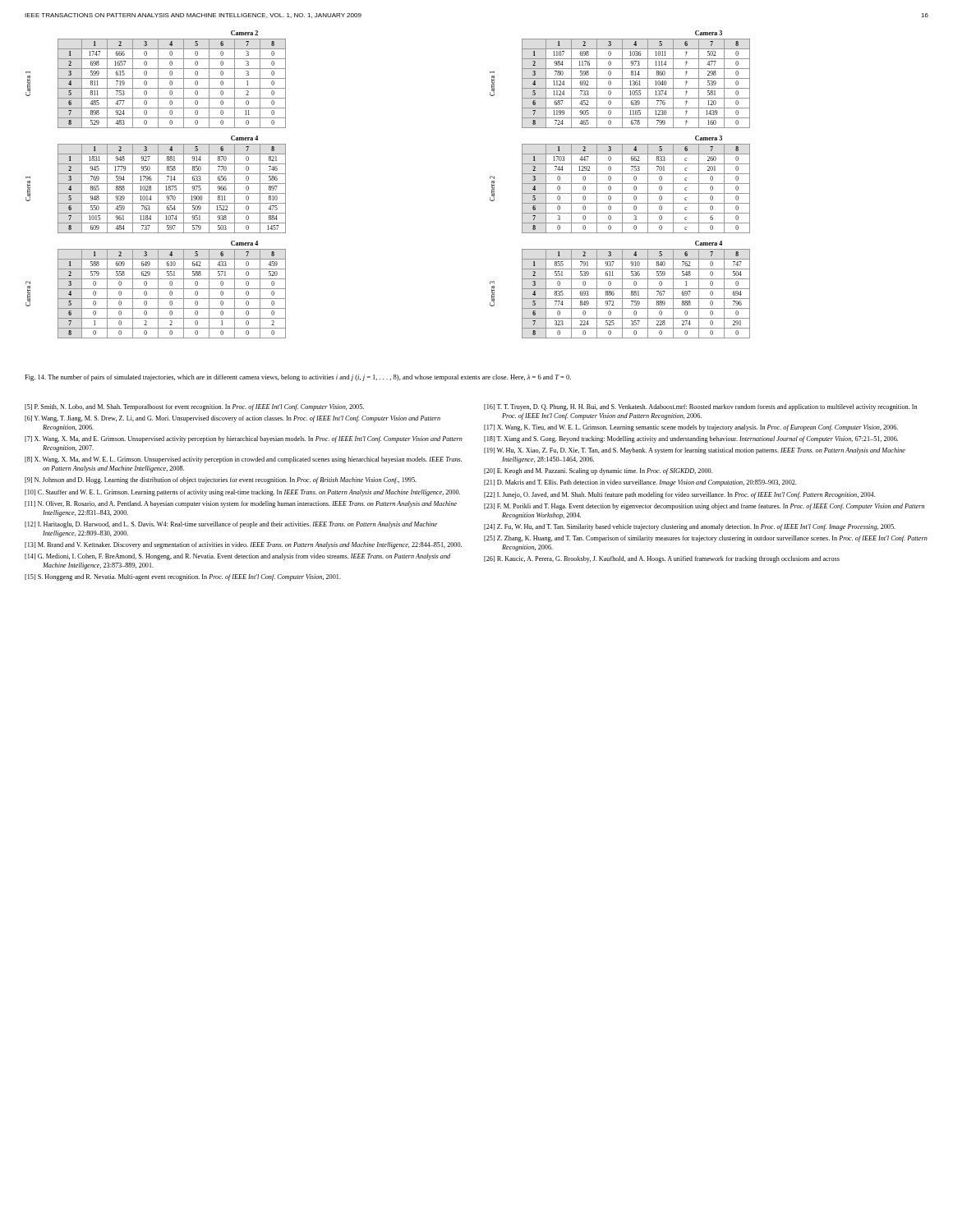Locate the element starting "[16] T. T. Truyen, D. Q."
Screen dimensions: 1232x953
click(701, 411)
